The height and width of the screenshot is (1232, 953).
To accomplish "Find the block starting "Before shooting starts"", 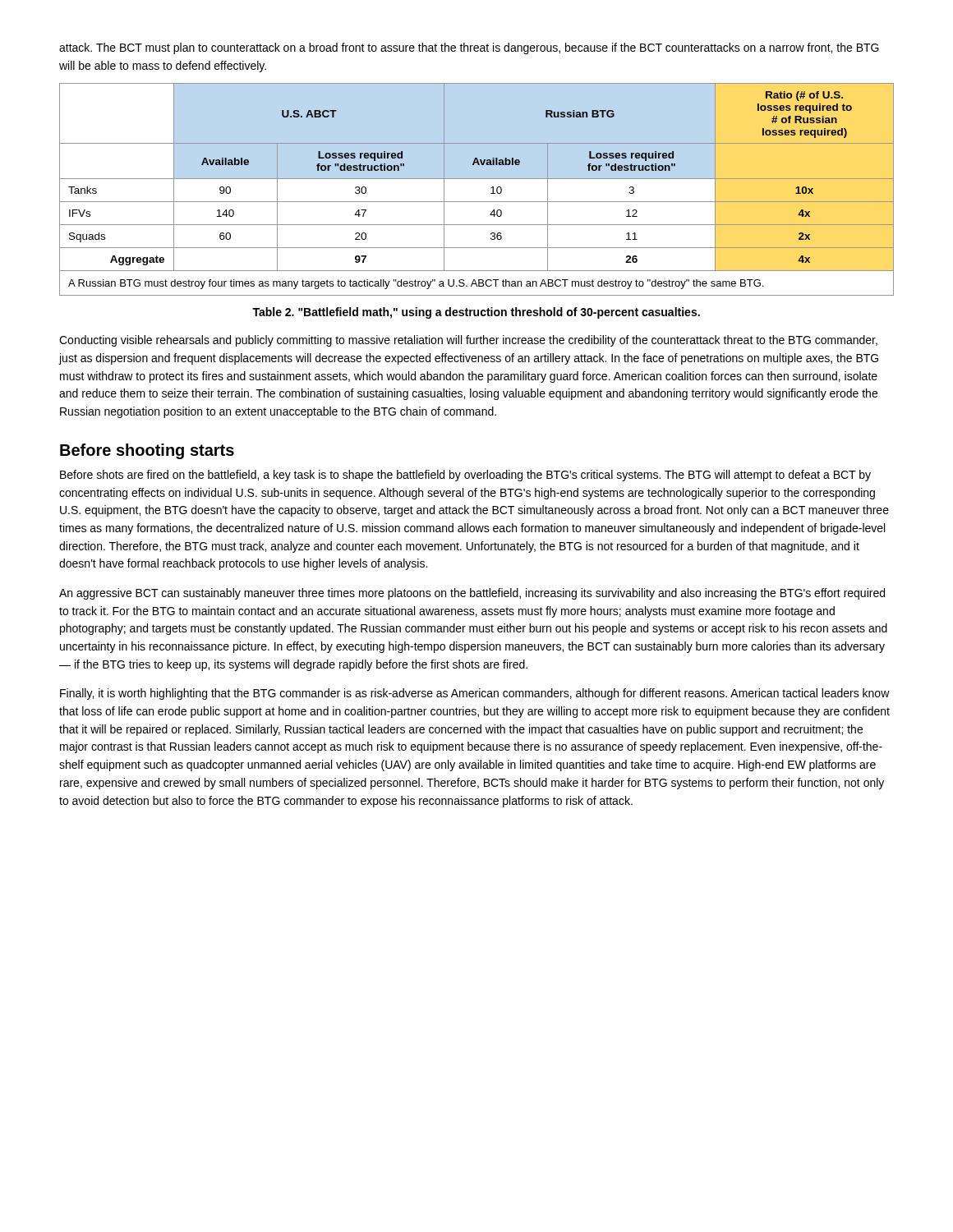I will pyautogui.click(x=147, y=450).
